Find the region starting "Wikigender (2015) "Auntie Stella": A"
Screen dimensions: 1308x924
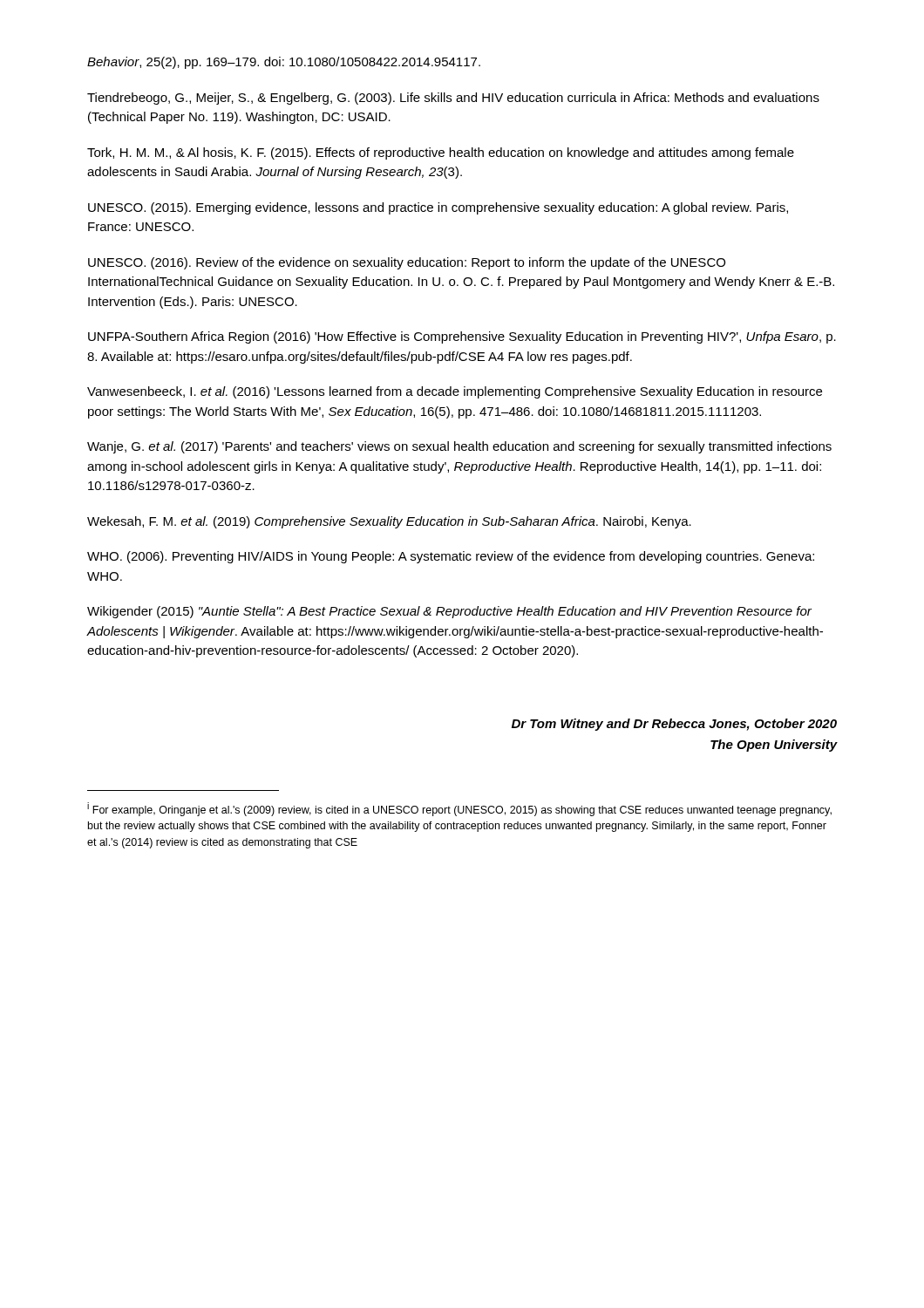(455, 630)
